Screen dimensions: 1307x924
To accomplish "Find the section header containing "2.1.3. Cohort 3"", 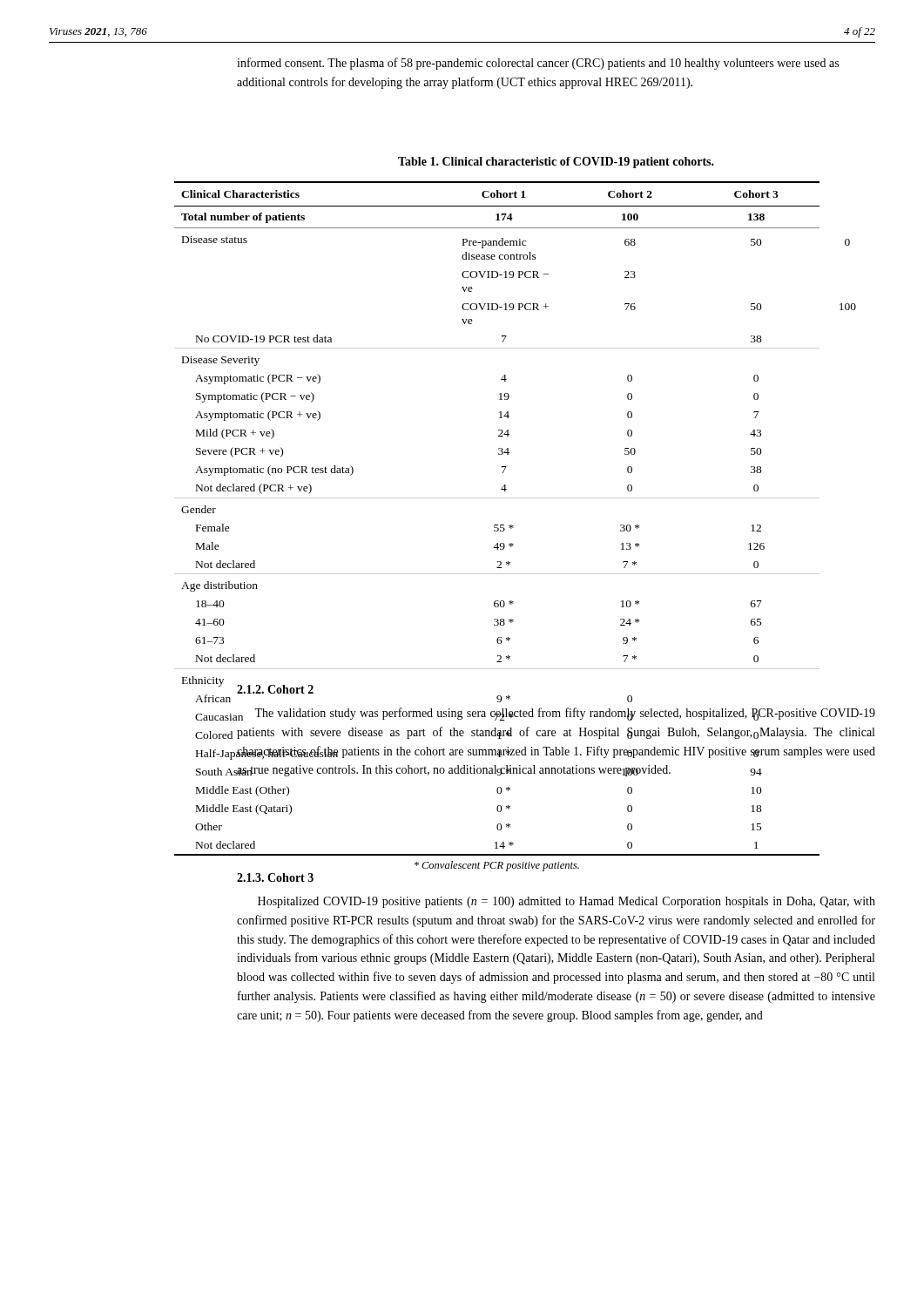I will (x=275, y=878).
